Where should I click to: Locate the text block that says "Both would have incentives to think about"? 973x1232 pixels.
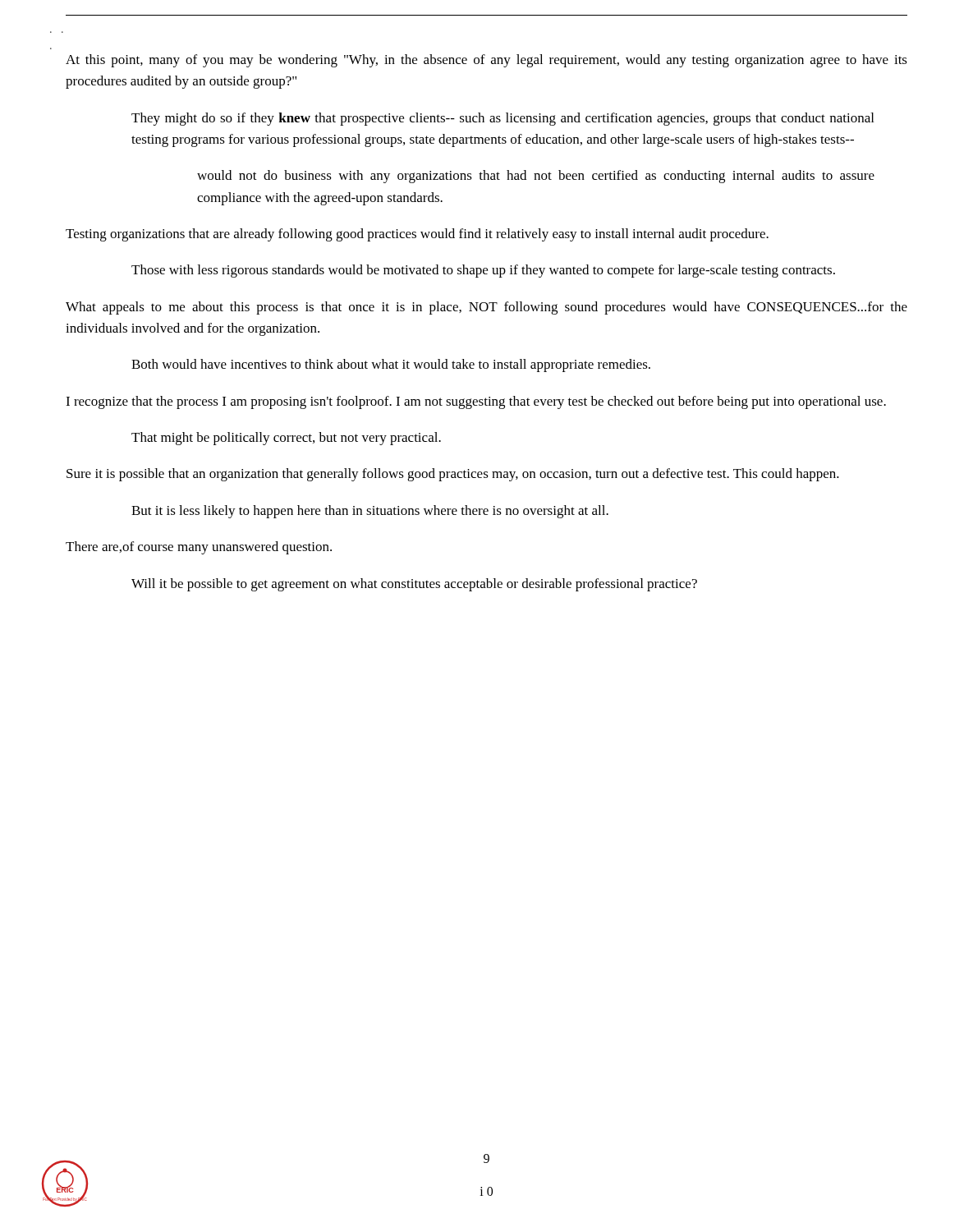click(391, 365)
